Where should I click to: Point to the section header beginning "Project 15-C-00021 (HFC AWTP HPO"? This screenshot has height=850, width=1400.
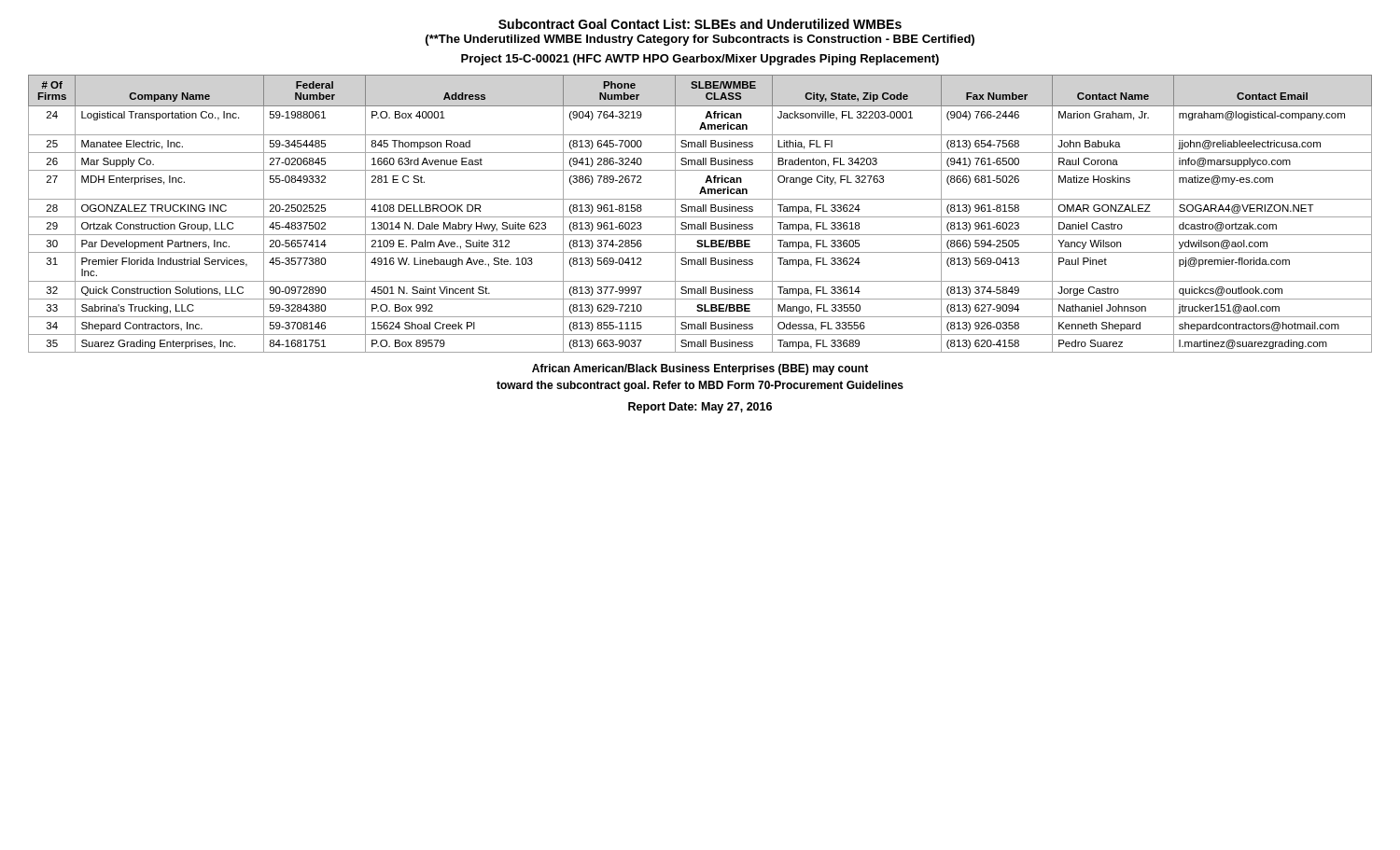pyautogui.click(x=700, y=58)
